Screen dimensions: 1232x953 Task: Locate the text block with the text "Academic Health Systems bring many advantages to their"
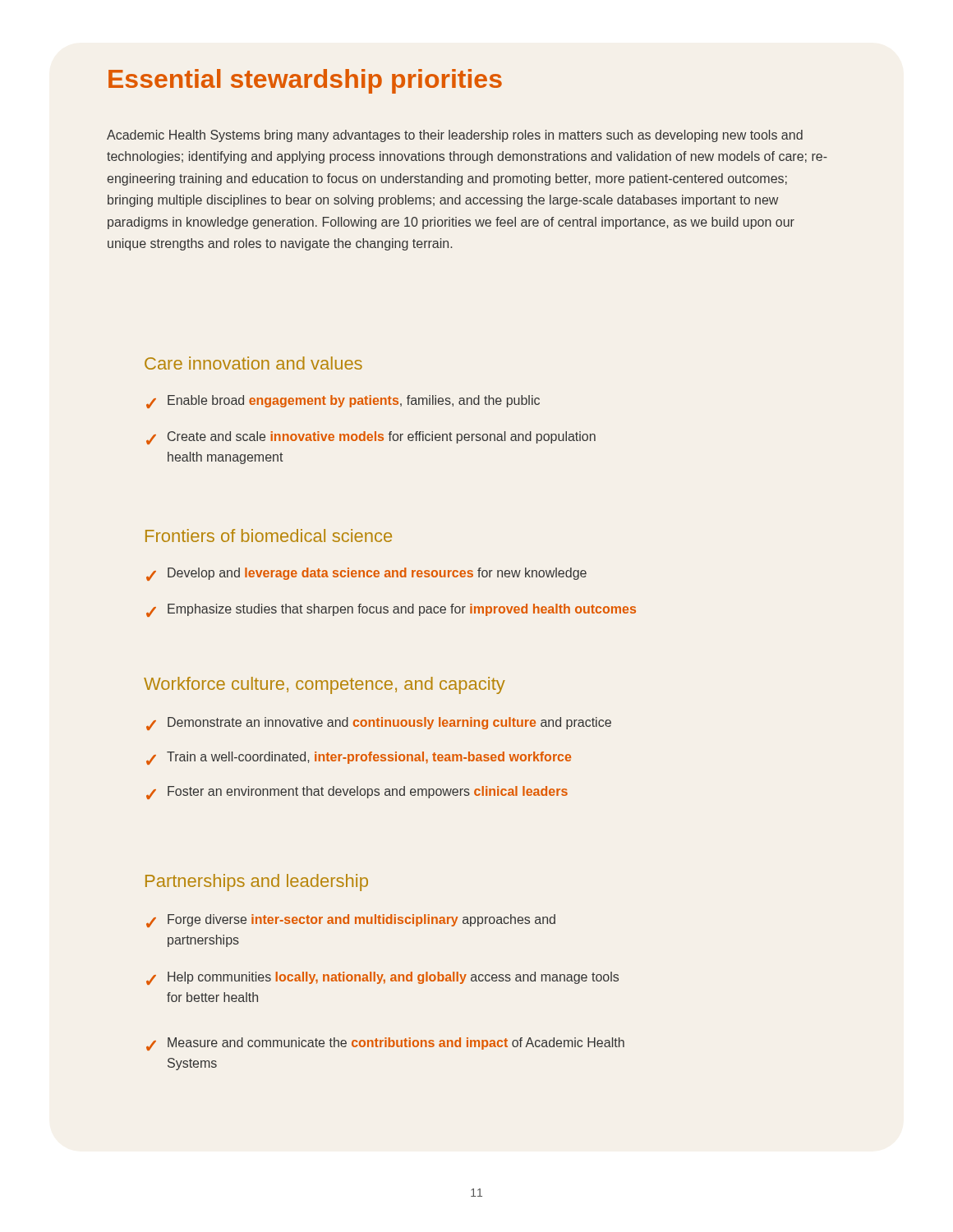click(467, 189)
